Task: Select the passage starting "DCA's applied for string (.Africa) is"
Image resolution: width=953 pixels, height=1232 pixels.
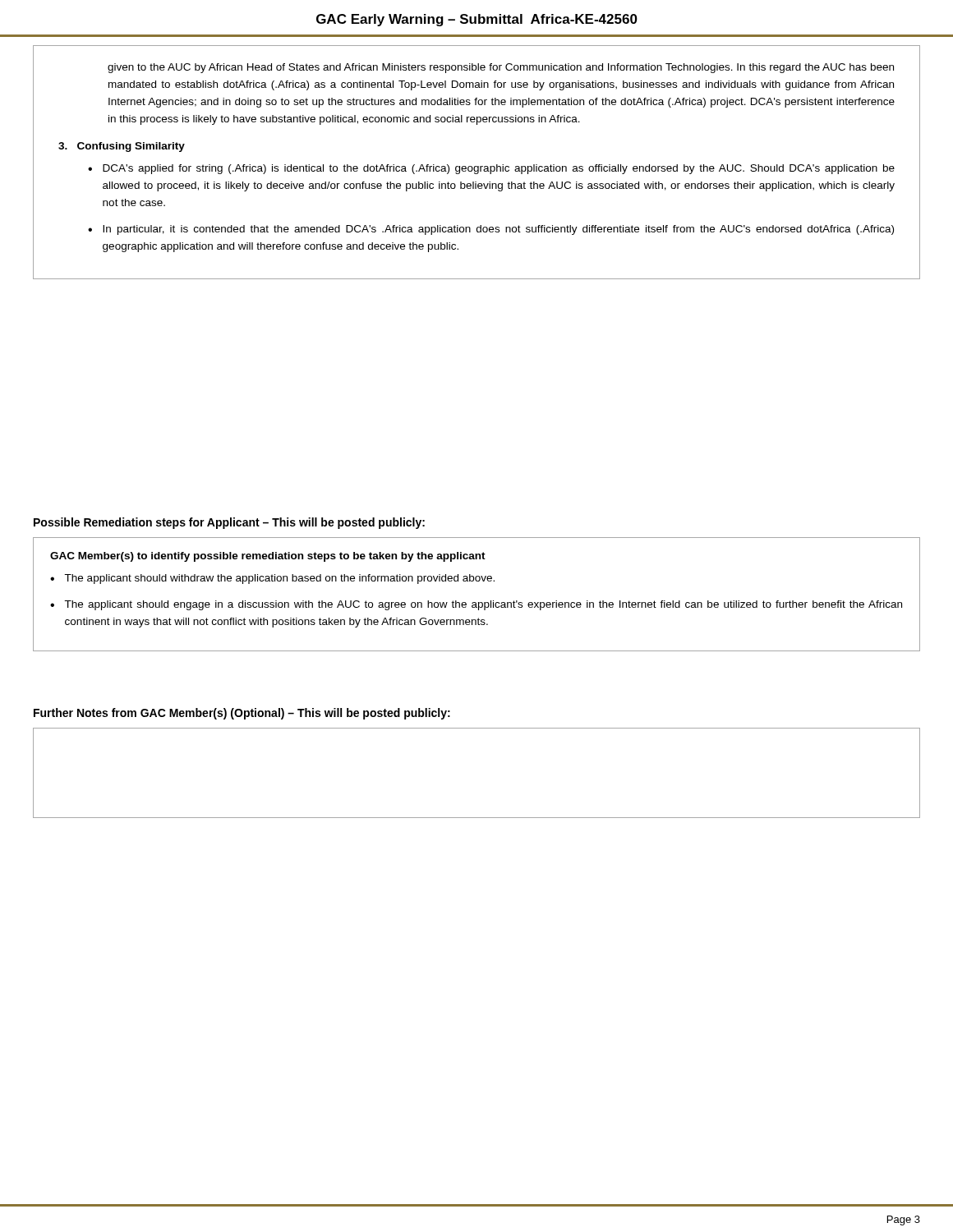Action: click(x=499, y=186)
